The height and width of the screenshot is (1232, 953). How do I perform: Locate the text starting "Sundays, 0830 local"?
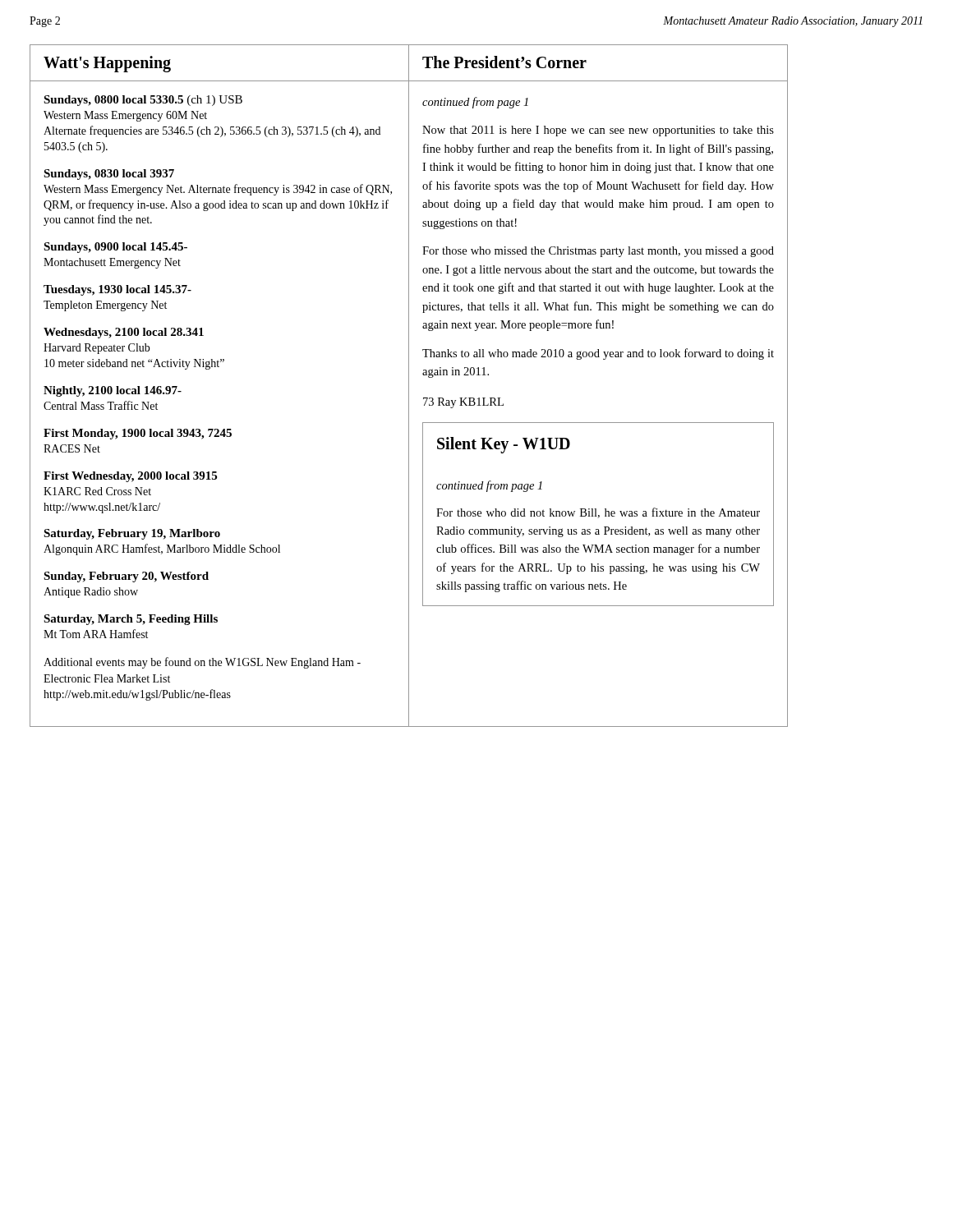pyautogui.click(x=219, y=198)
